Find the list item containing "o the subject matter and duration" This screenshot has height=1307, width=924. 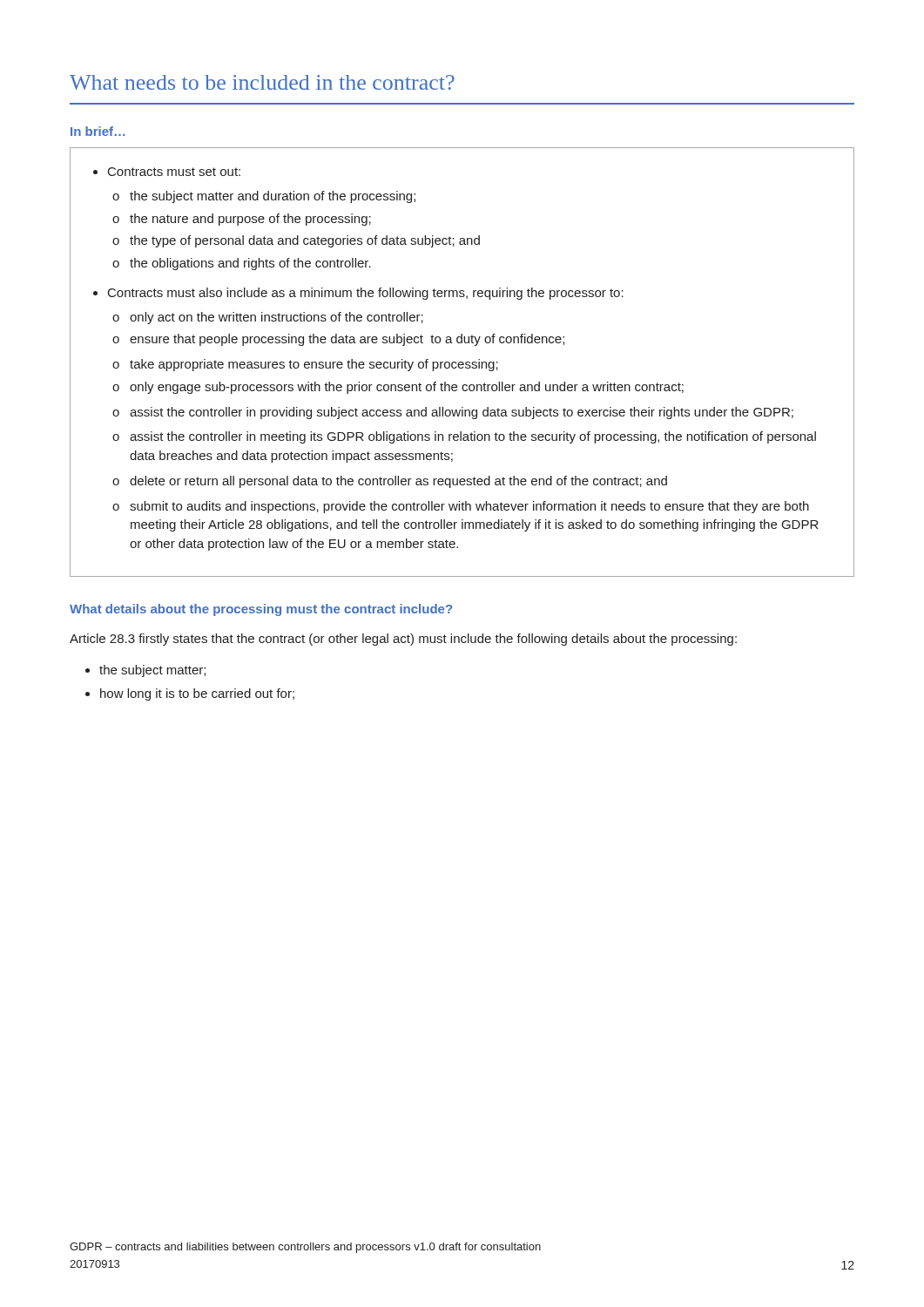click(273, 196)
